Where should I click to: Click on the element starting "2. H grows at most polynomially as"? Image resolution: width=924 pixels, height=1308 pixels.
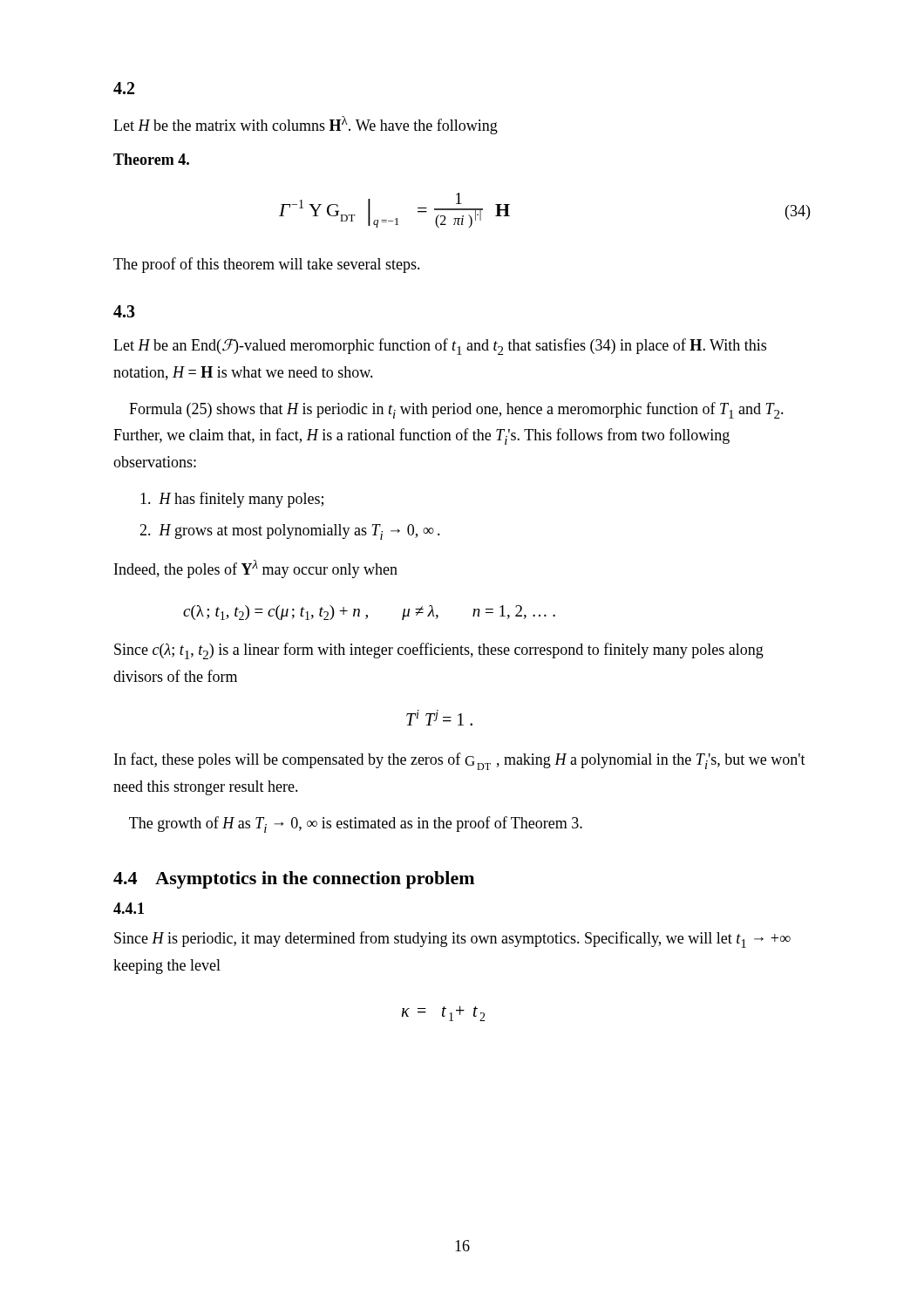point(290,532)
